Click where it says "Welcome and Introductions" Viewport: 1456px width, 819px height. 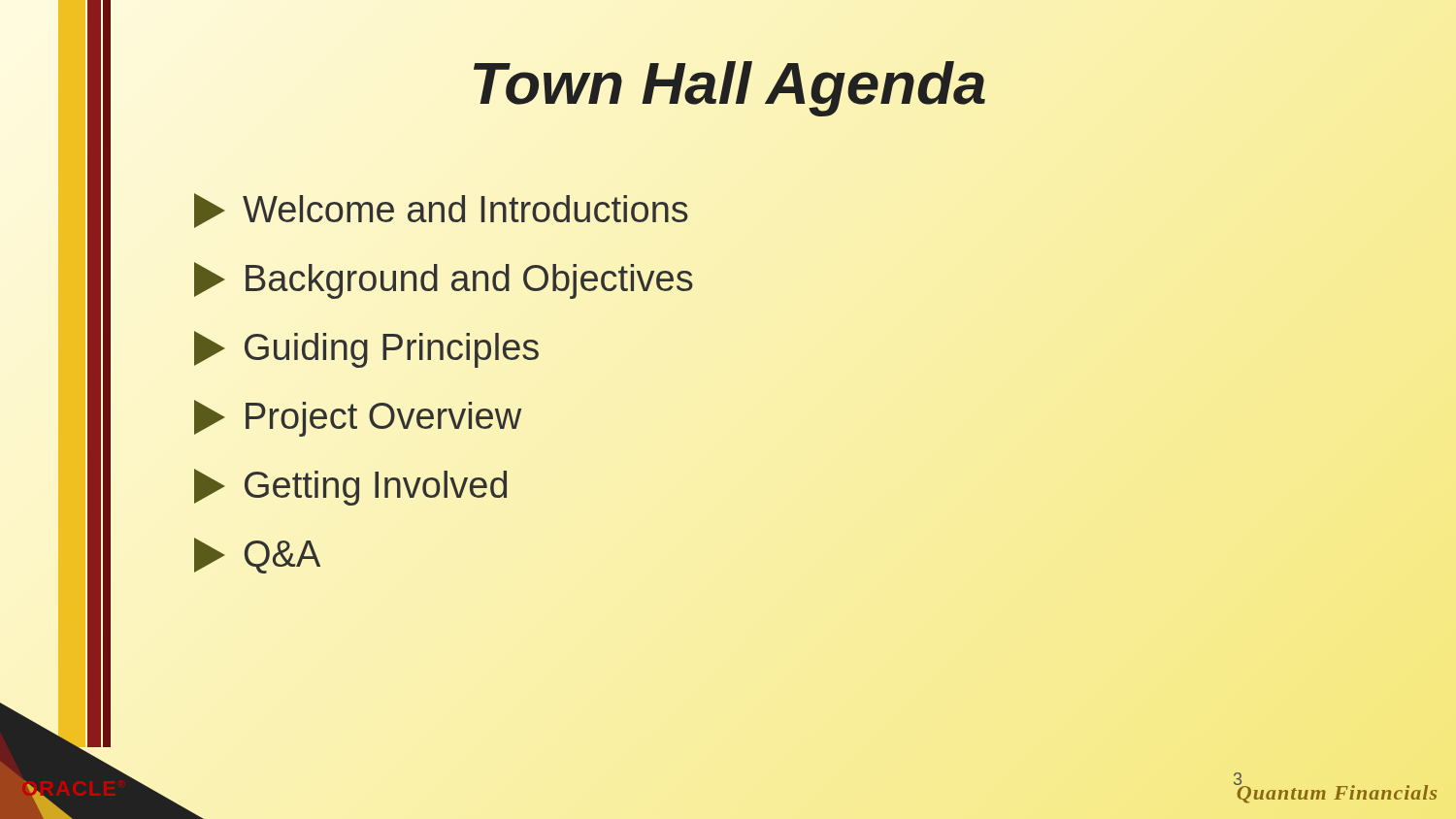(442, 210)
